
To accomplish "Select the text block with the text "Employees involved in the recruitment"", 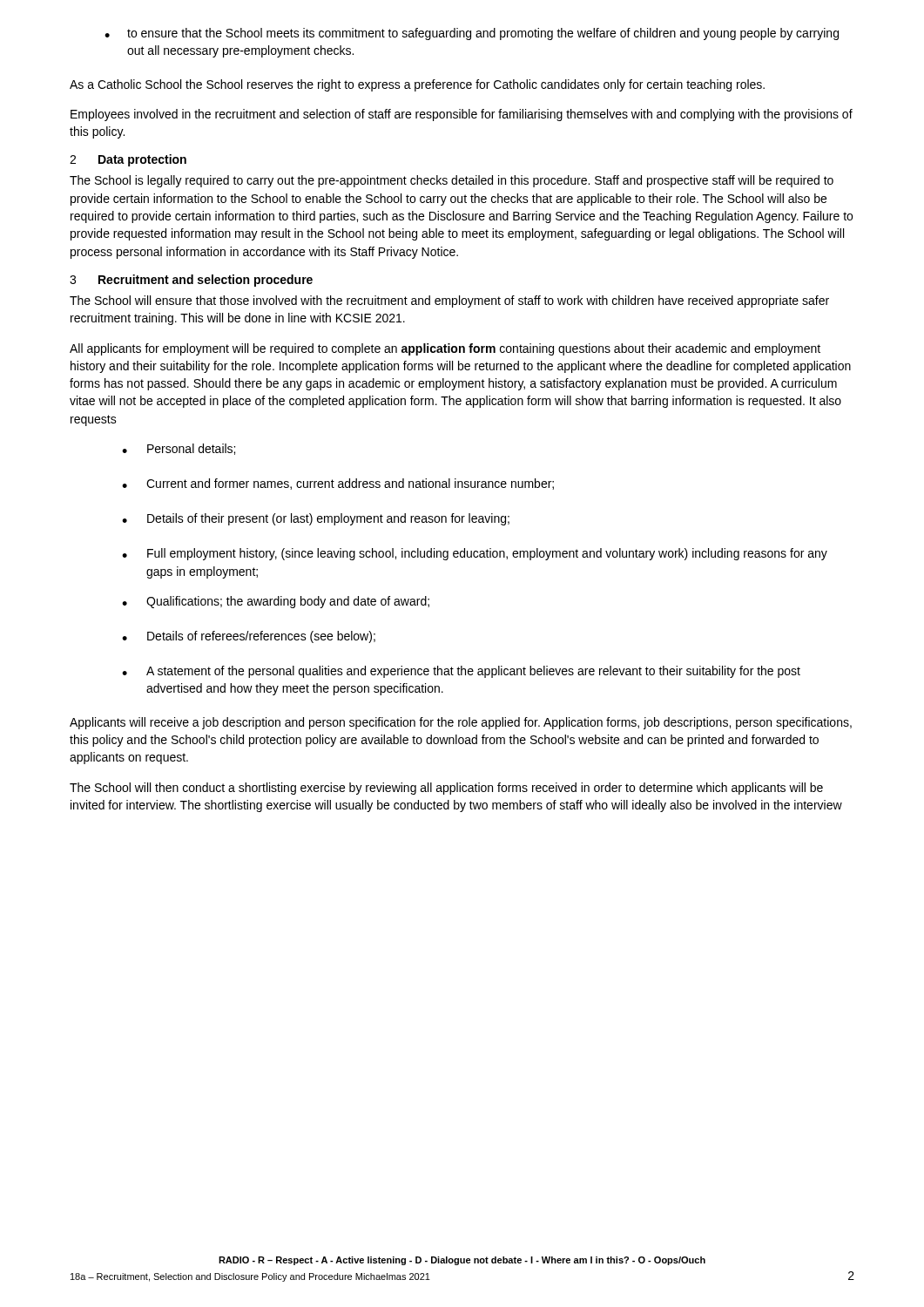I will click(462, 123).
